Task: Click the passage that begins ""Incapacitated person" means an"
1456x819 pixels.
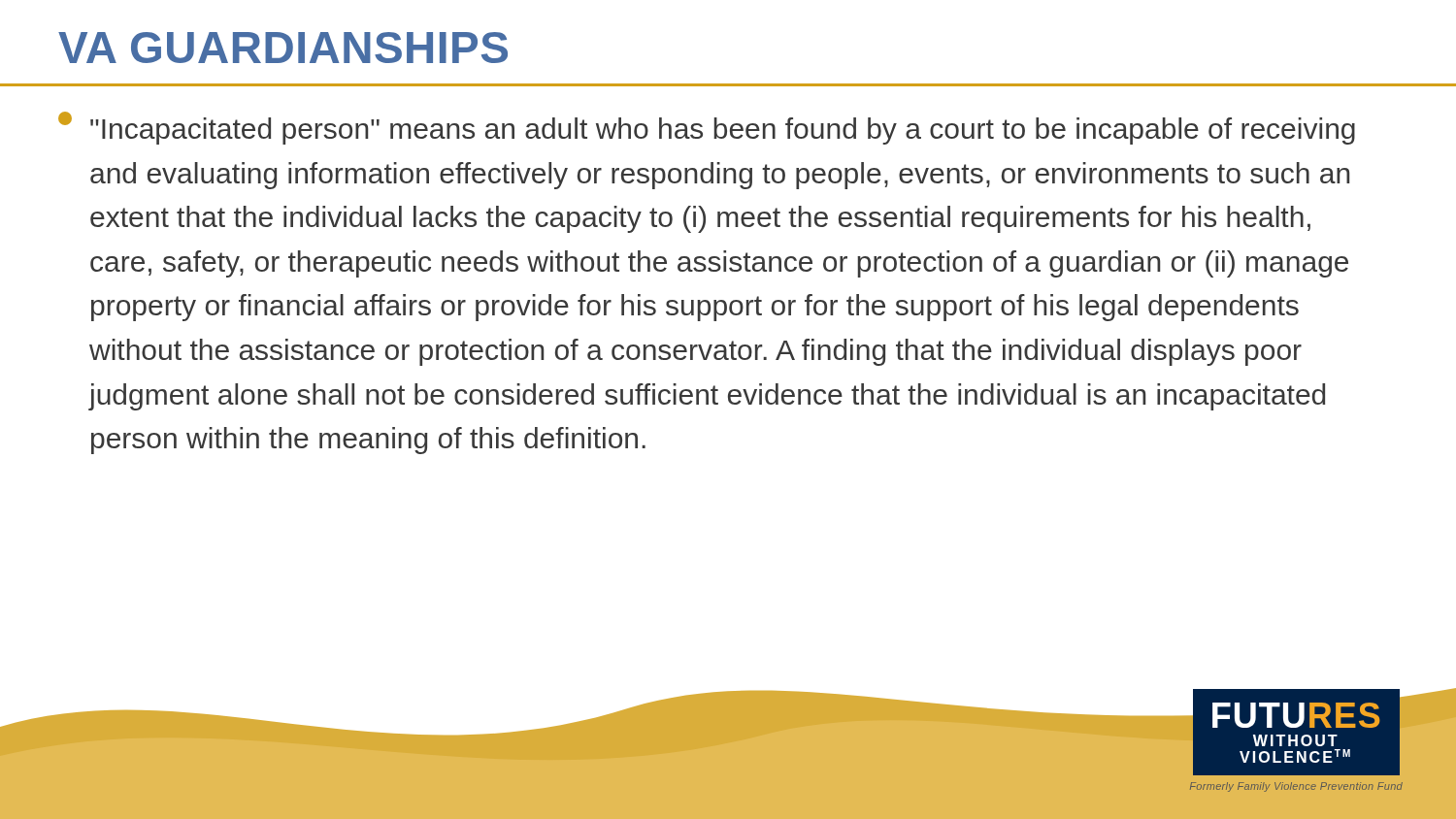Action: coord(718,284)
